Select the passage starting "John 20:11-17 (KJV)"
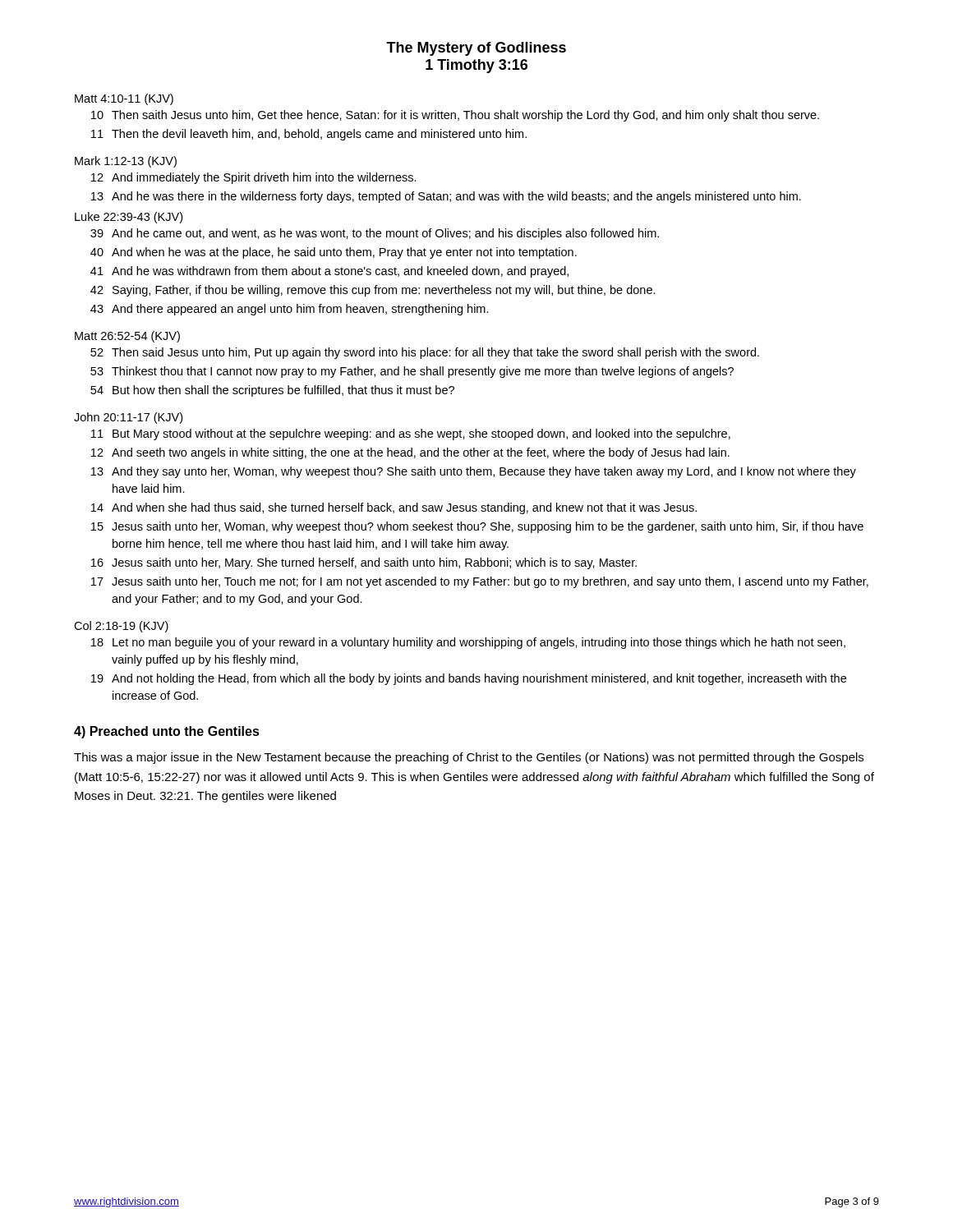This screenshot has height=1232, width=953. (129, 417)
